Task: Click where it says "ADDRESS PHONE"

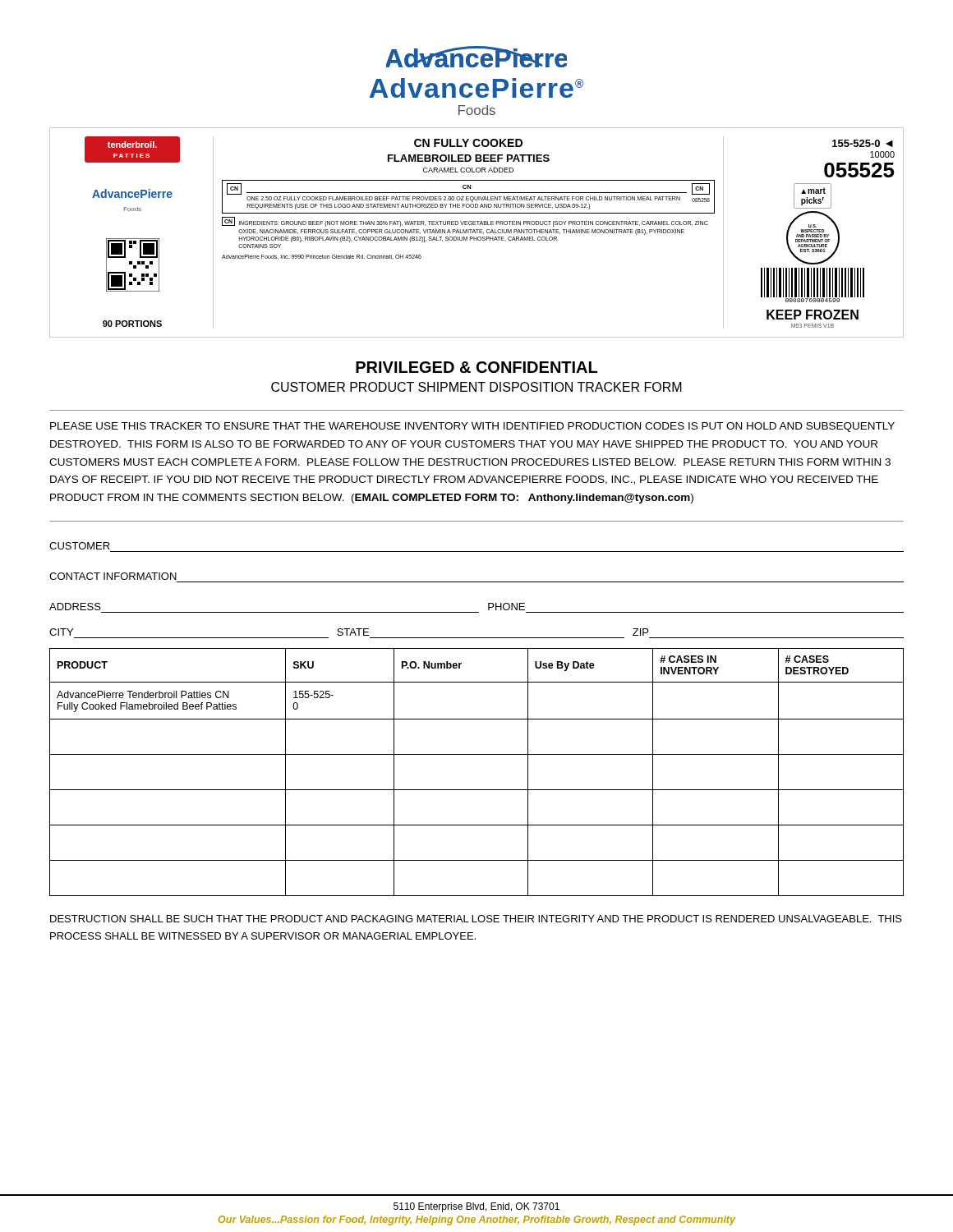Action: point(476,605)
